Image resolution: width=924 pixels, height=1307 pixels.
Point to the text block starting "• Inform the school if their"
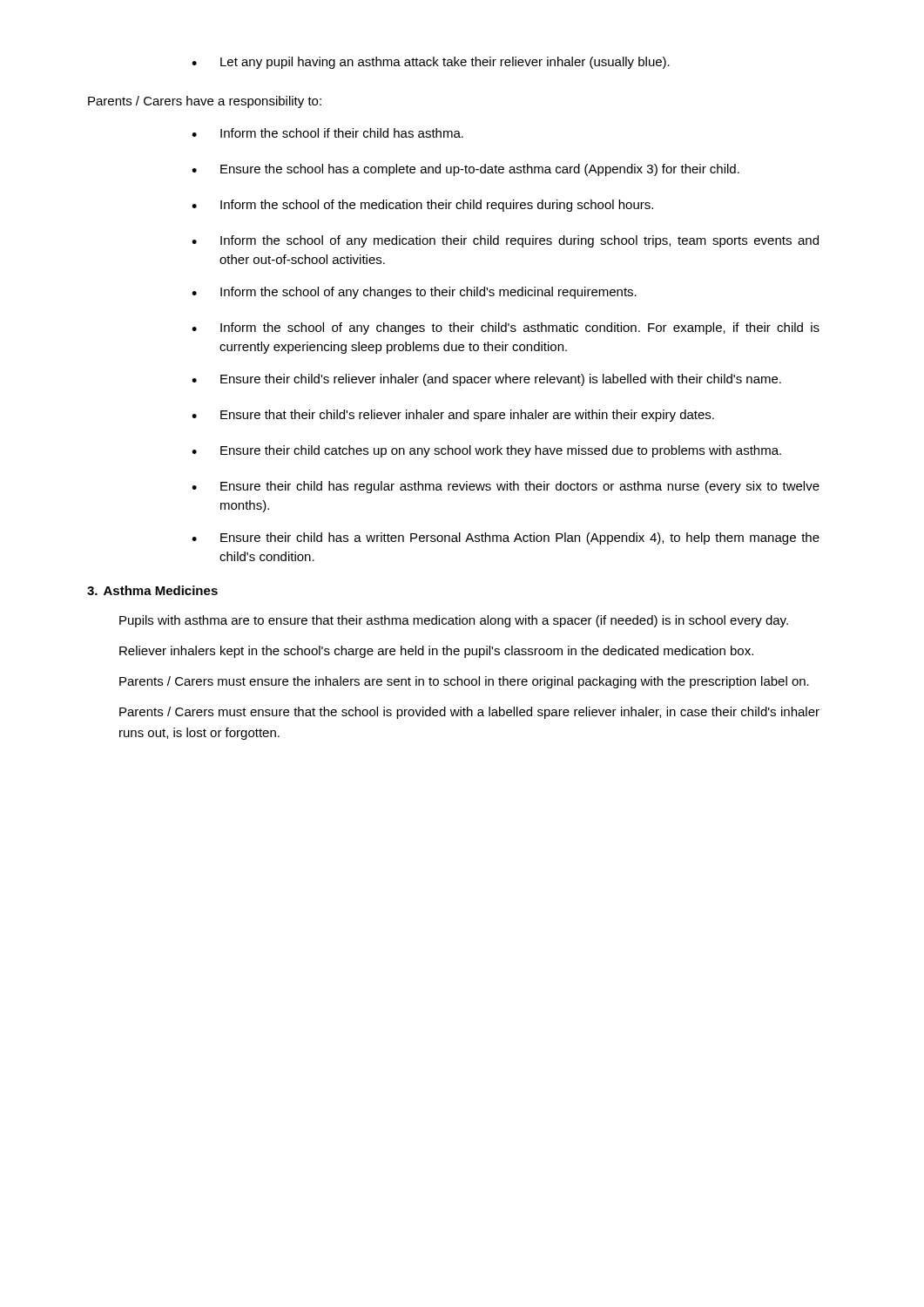click(x=327, y=133)
